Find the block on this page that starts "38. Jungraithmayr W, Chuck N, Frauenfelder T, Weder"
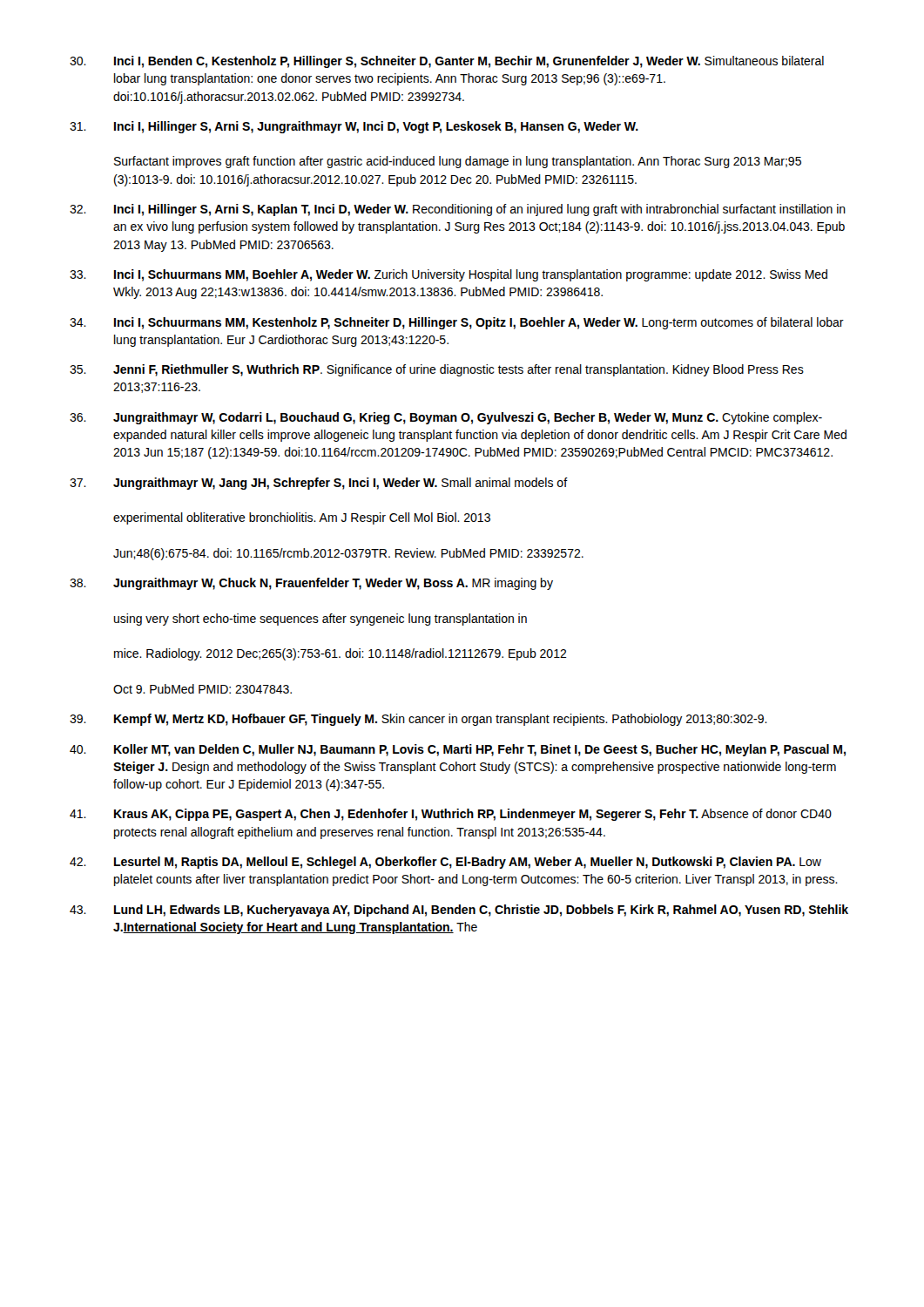The width and height of the screenshot is (924, 1307). (462, 636)
